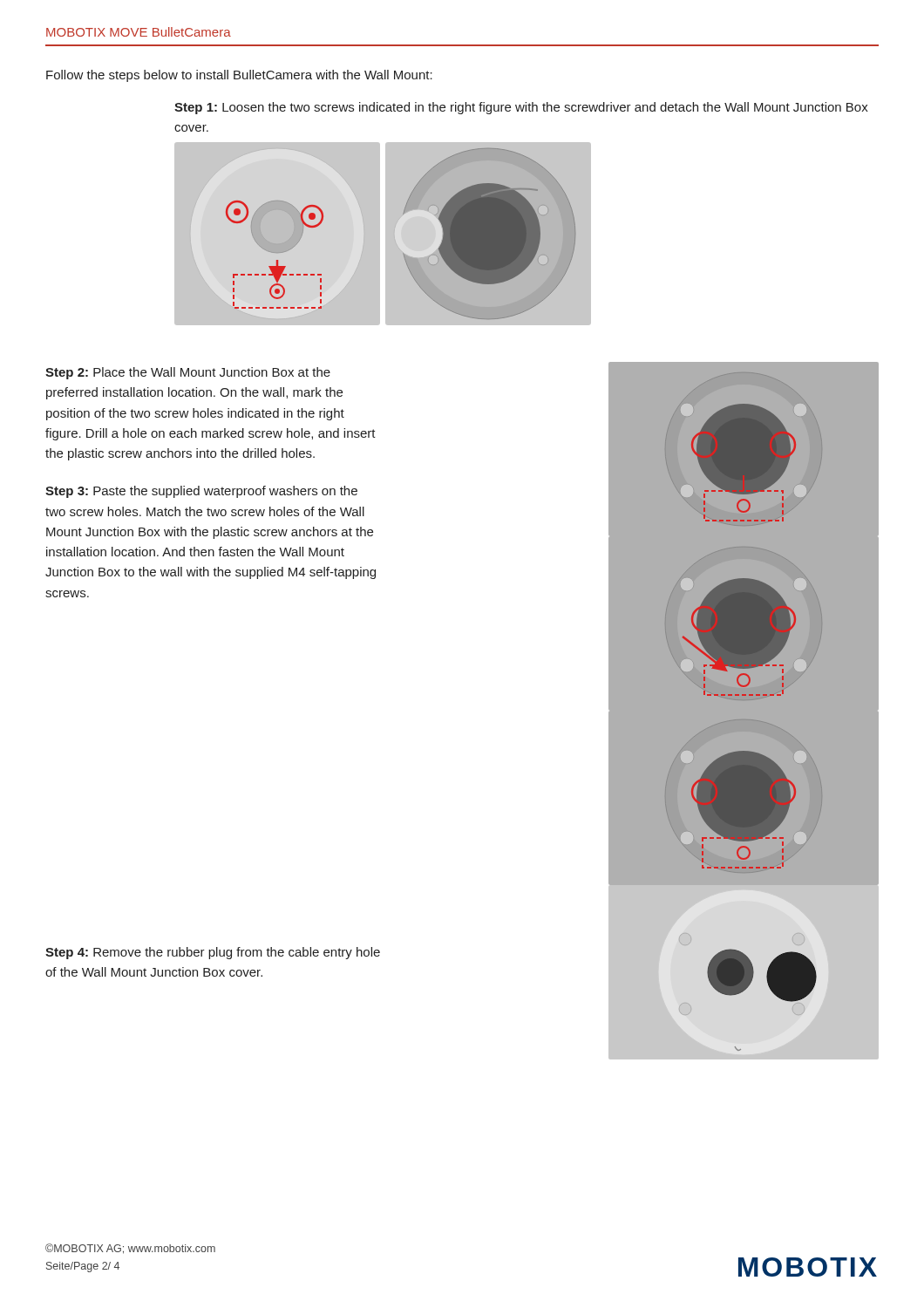This screenshot has height=1308, width=924.
Task: Select the list item that says "Step 3: Paste the supplied waterproof"
Action: [x=211, y=541]
